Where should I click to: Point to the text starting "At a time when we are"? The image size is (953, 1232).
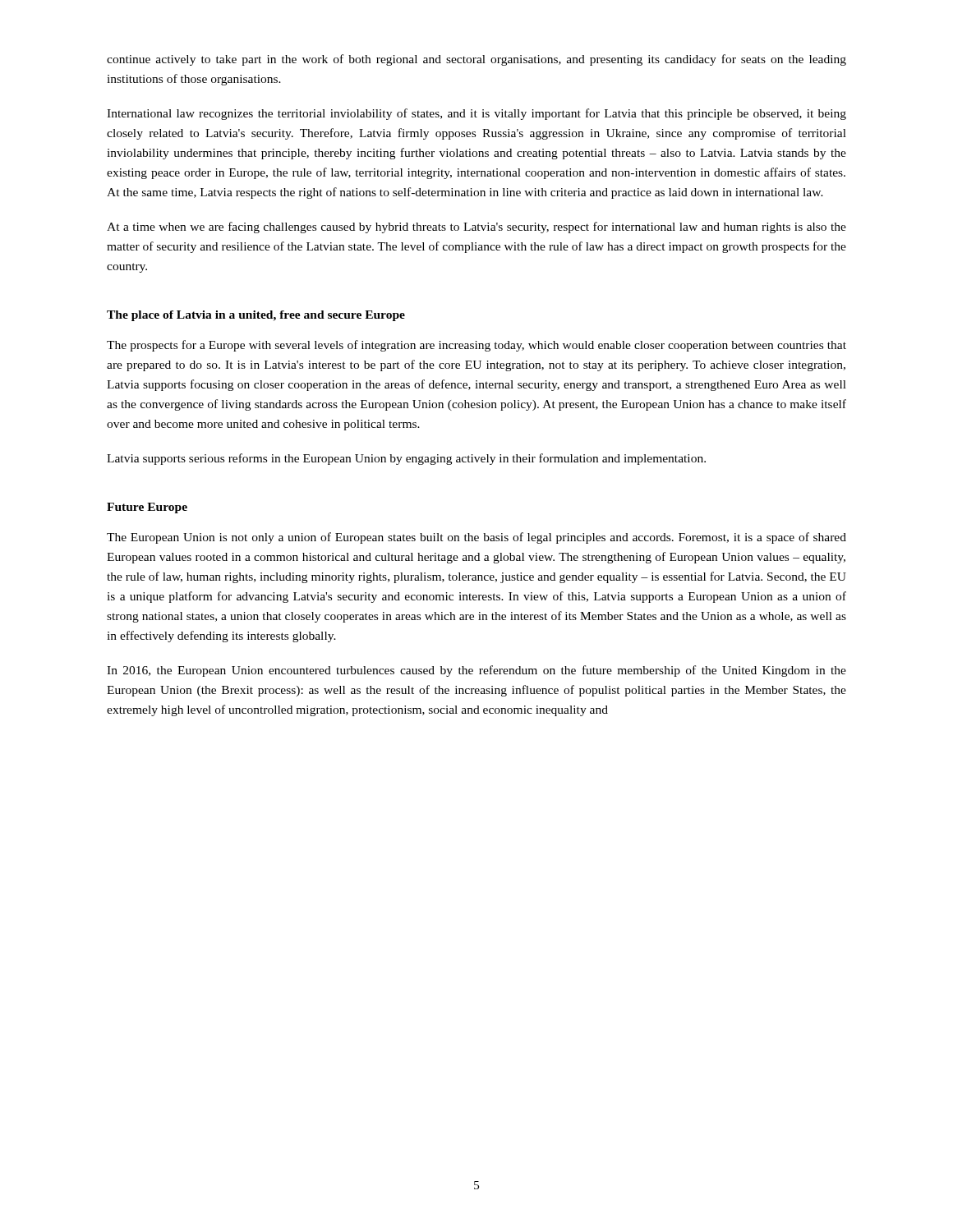(x=476, y=246)
